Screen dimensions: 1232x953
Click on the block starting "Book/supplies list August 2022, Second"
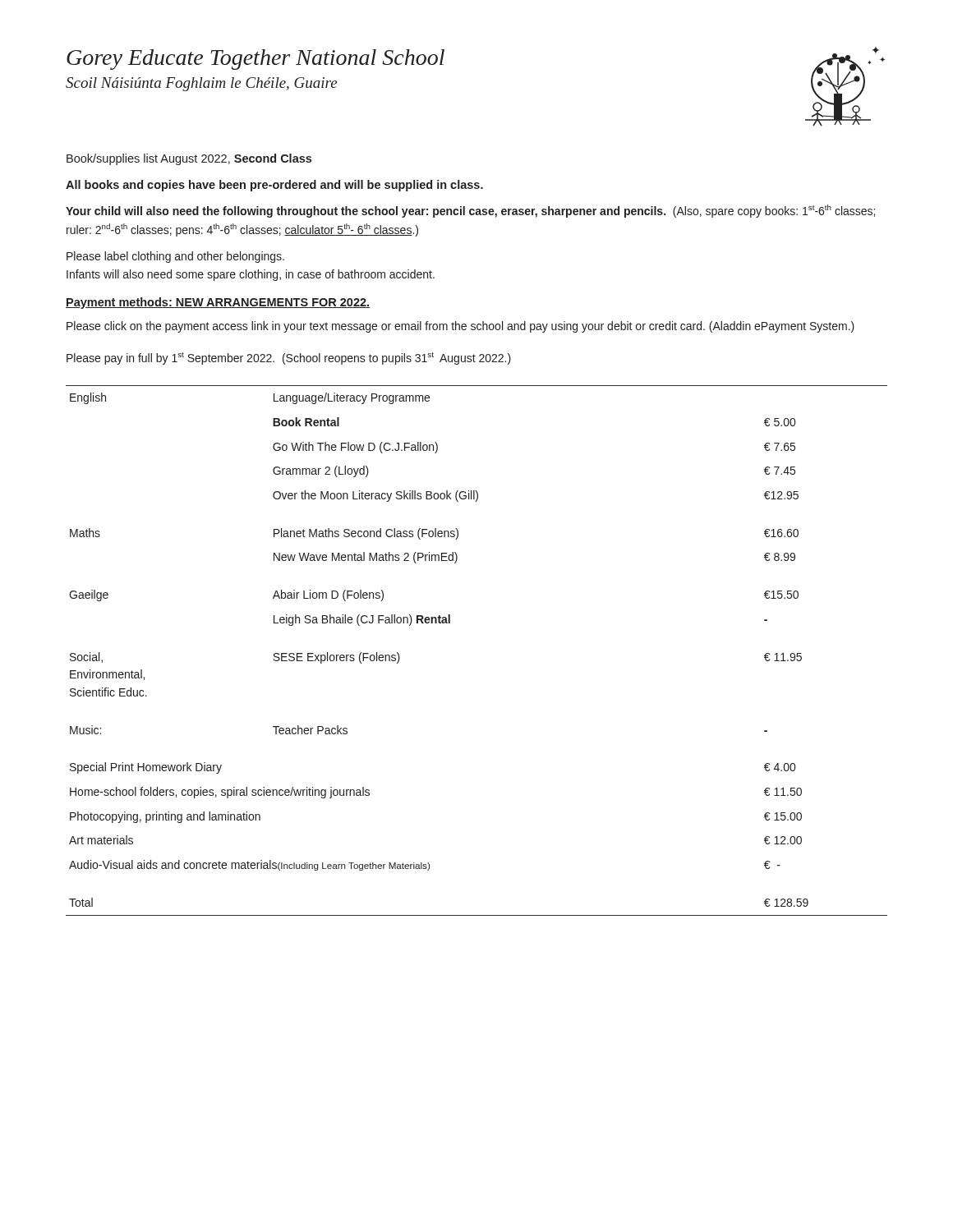click(x=189, y=158)
